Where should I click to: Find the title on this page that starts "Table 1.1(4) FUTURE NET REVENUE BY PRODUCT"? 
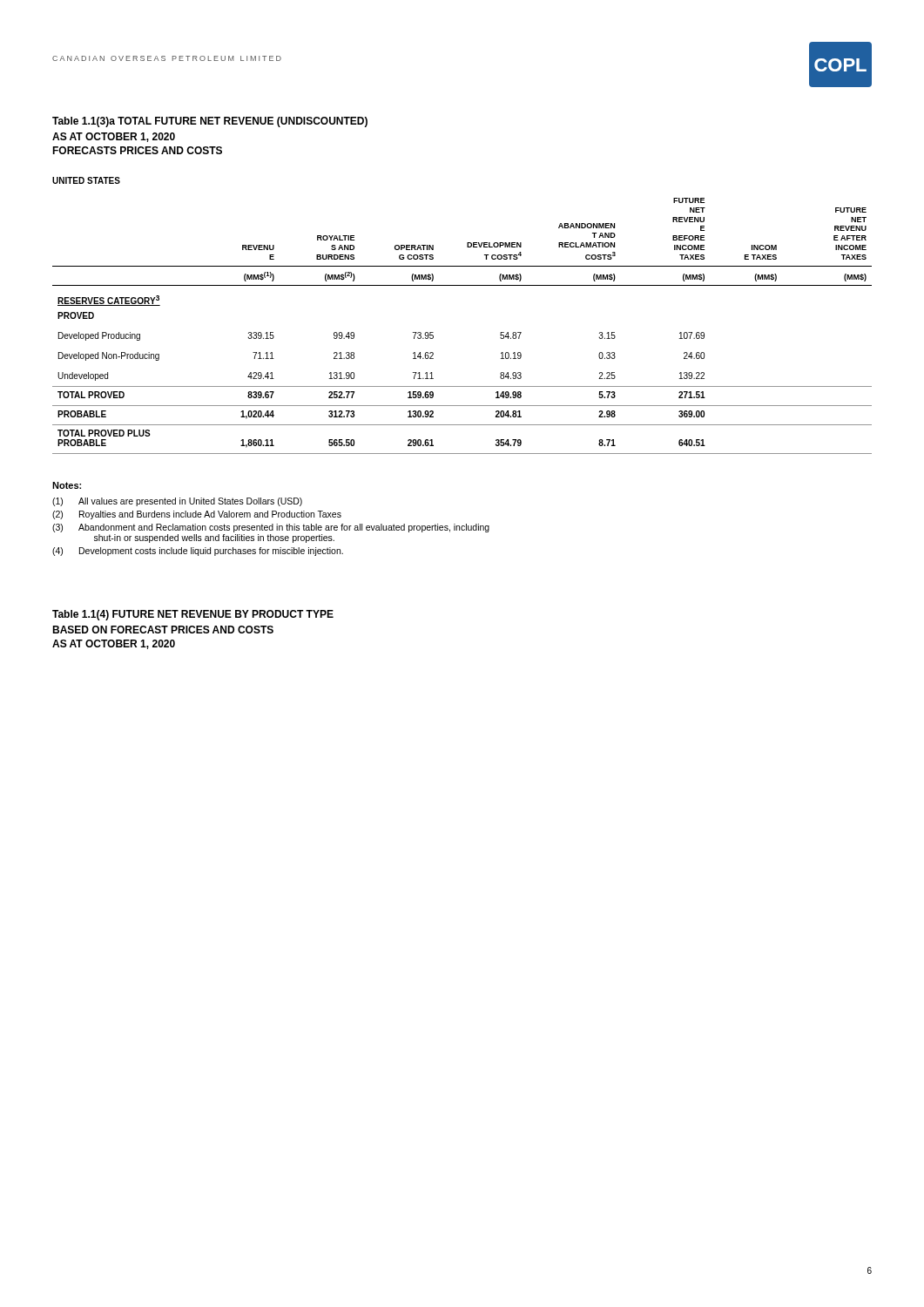click(x=193, y=615)
